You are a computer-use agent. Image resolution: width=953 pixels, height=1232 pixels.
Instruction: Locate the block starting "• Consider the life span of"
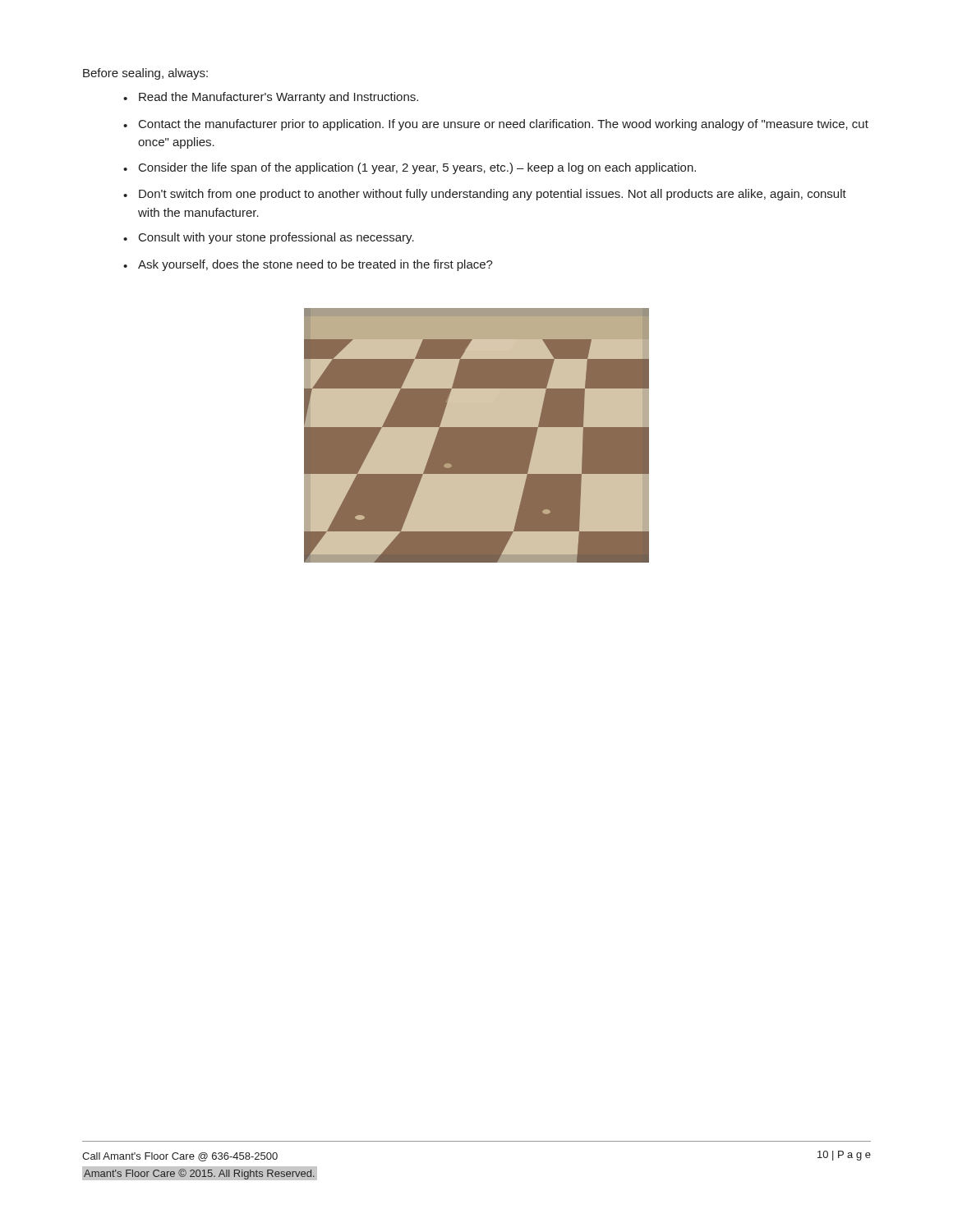(497, 168)
